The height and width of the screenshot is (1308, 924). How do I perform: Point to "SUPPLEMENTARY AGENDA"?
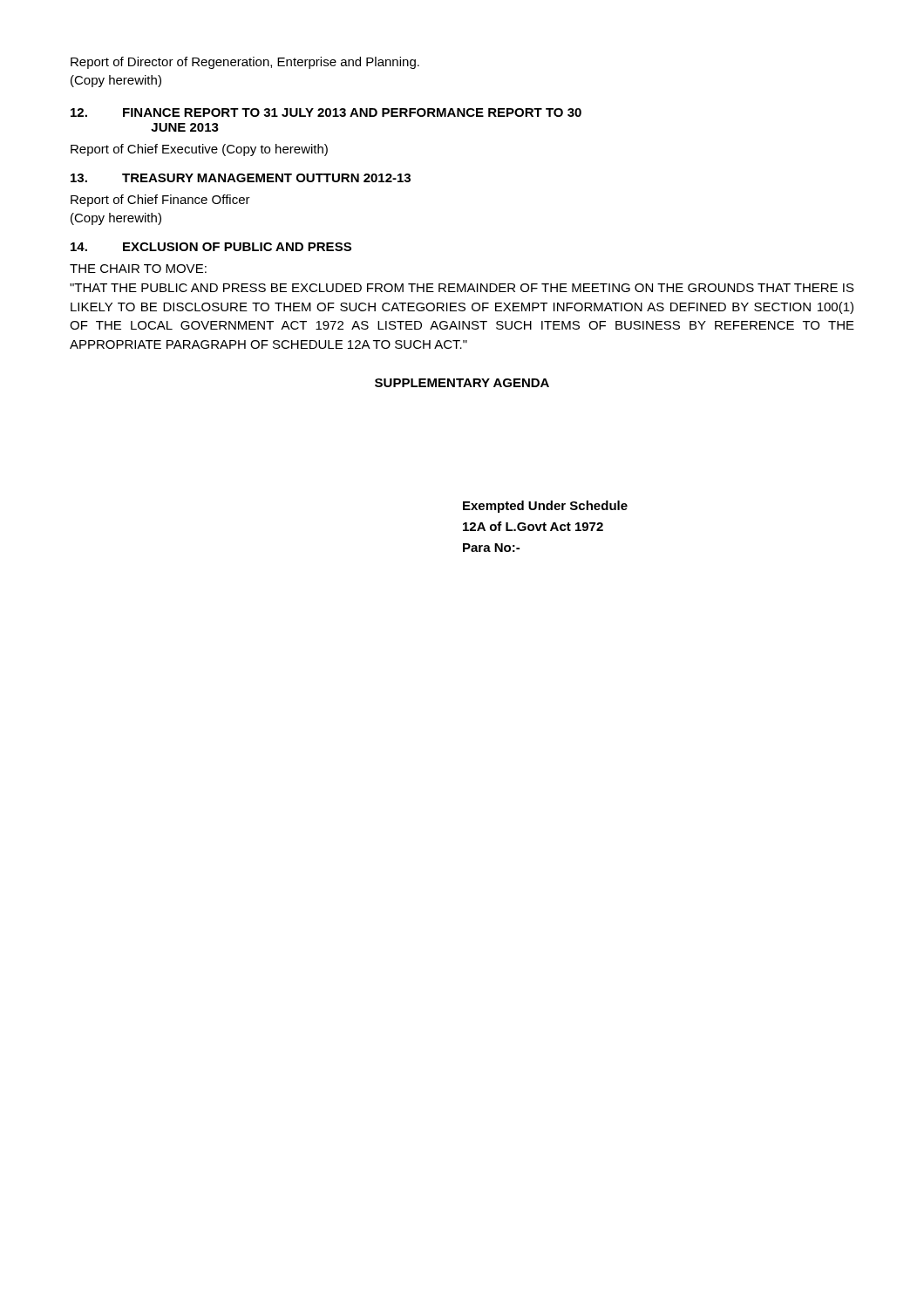point(462,382)
